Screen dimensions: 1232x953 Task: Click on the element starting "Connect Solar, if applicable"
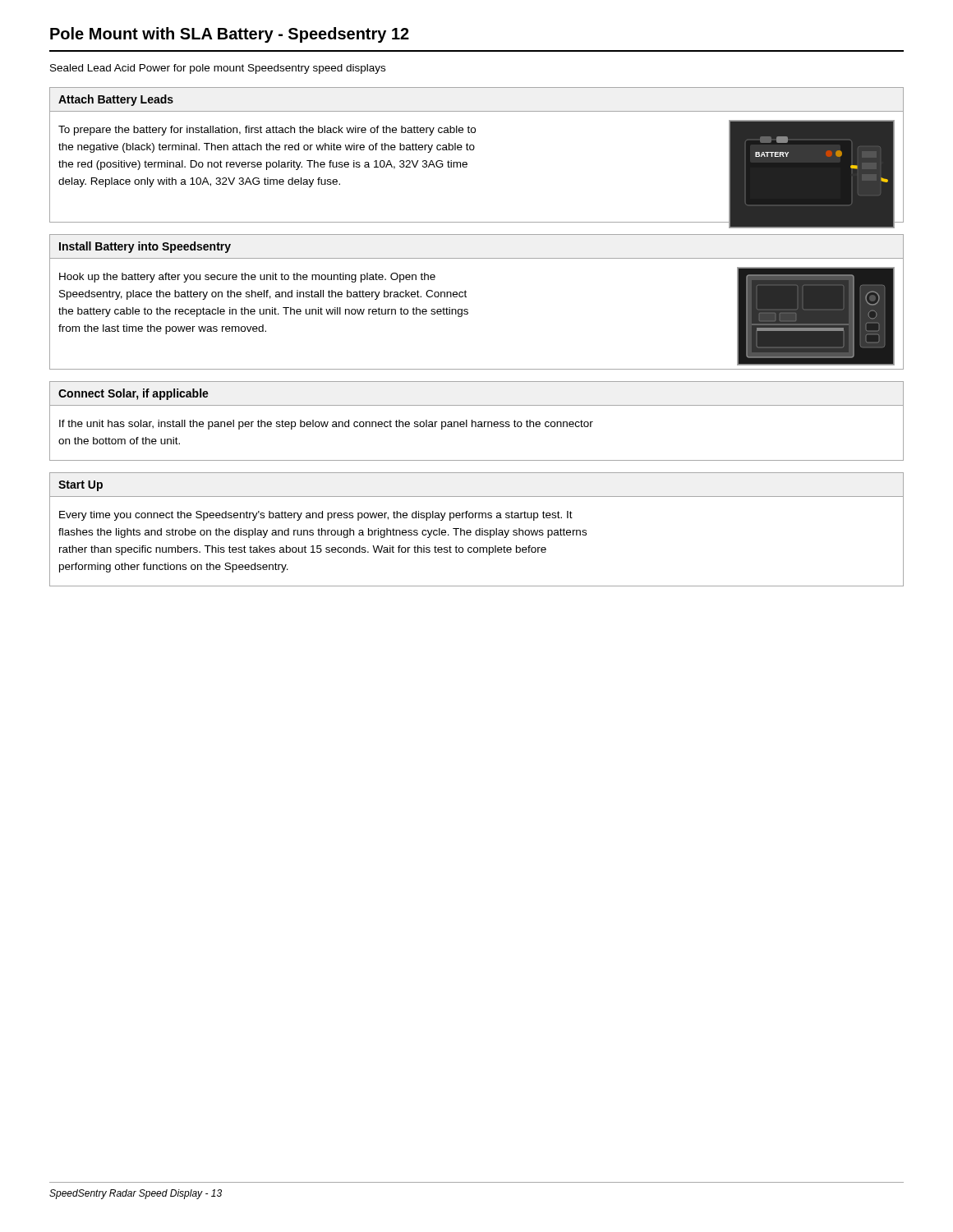tap(133, 393)
